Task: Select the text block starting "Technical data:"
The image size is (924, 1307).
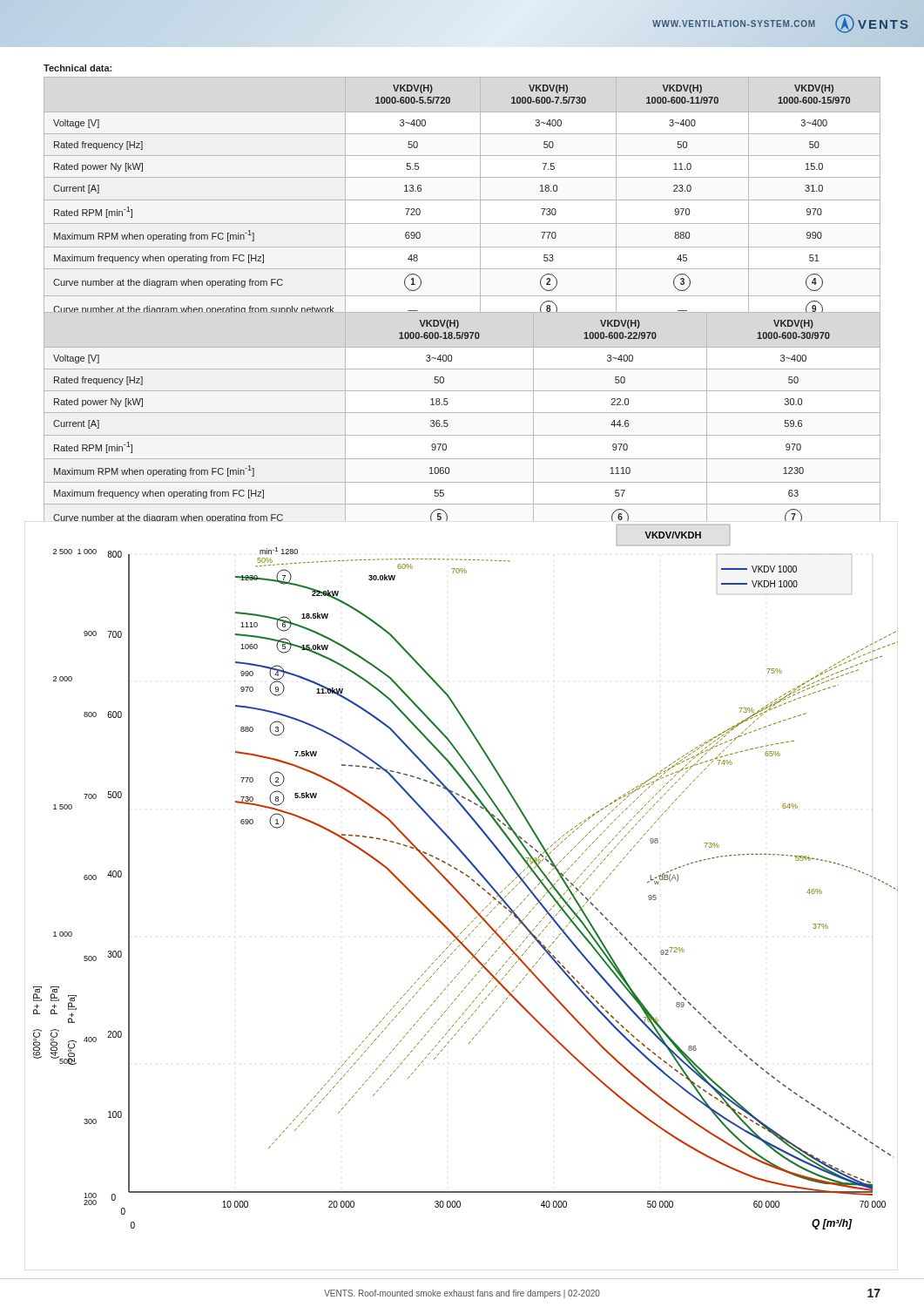Action: coord(78,68)
